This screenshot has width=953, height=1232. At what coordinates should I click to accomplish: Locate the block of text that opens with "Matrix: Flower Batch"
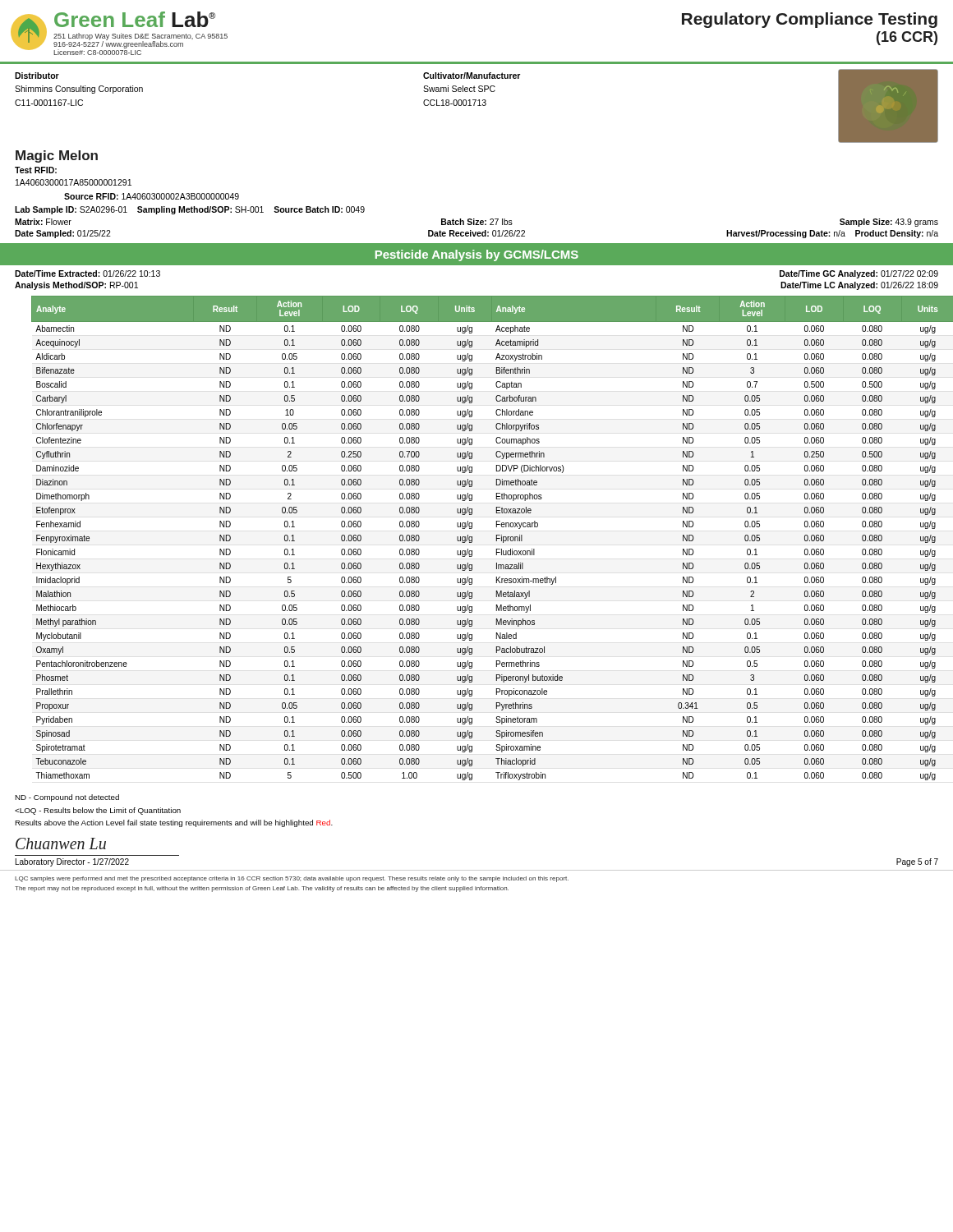(476, 222)
